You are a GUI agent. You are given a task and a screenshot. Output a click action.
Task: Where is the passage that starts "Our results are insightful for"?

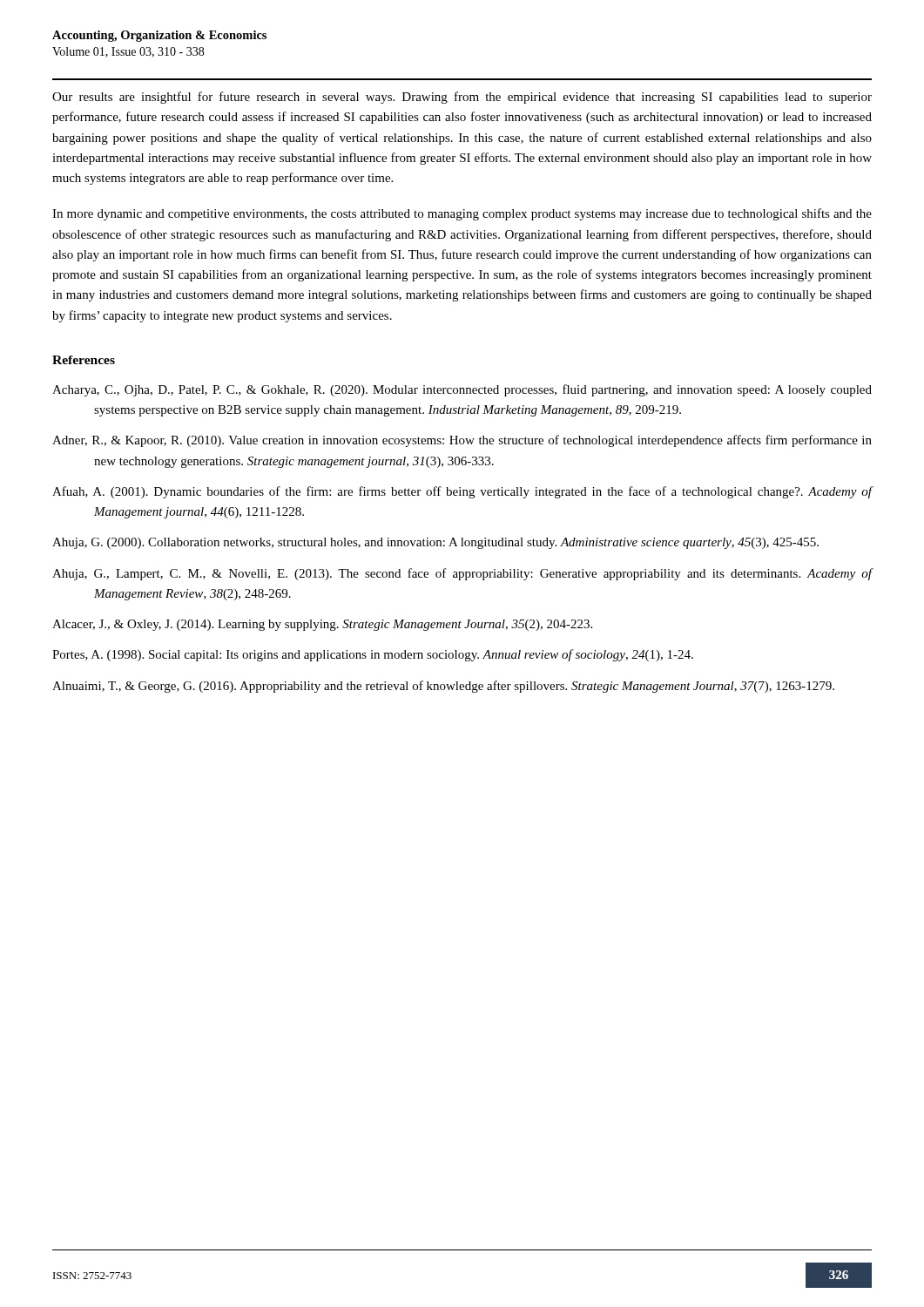tap(462, 137)
